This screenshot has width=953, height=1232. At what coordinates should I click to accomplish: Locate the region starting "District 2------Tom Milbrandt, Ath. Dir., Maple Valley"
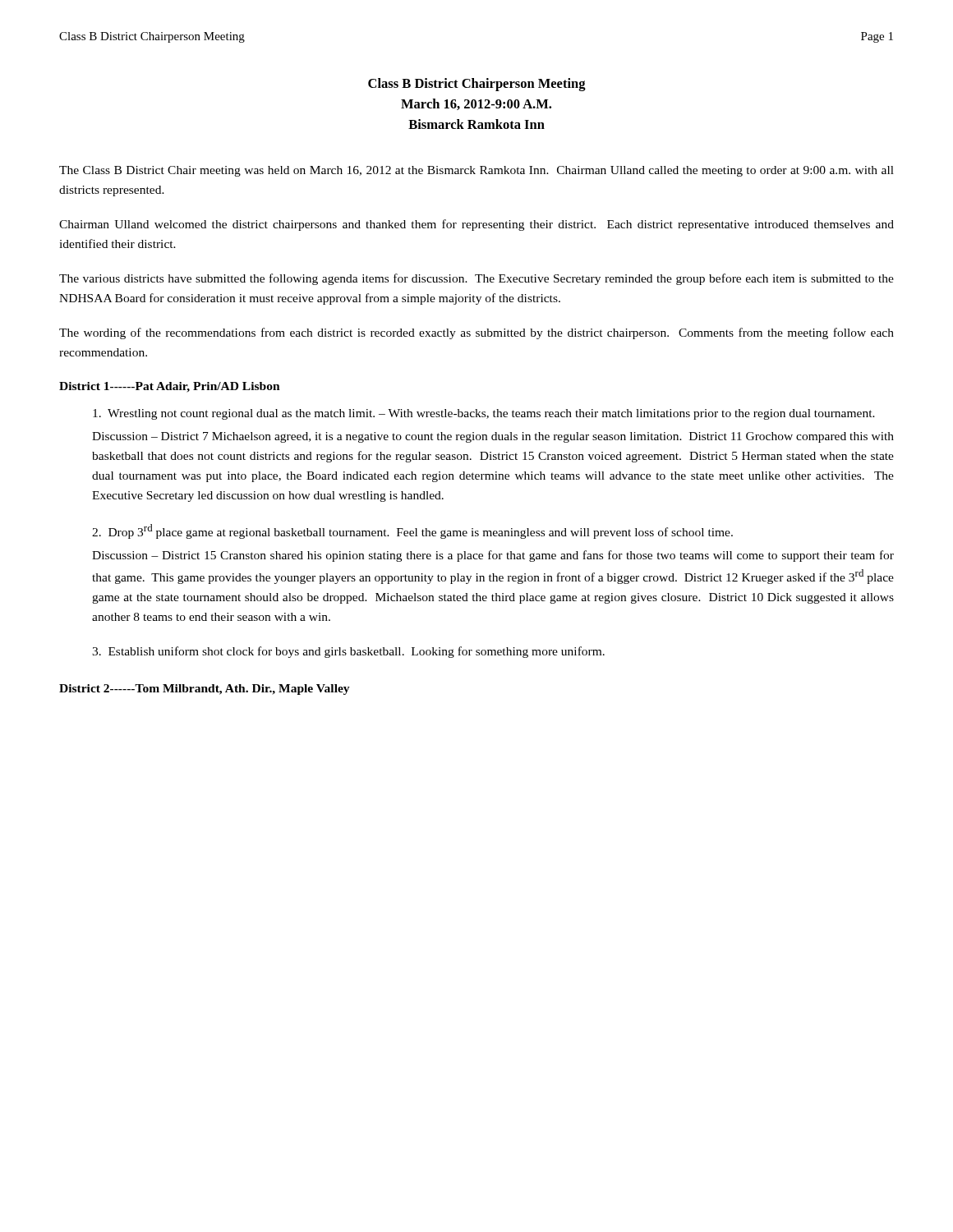point(204,688)
